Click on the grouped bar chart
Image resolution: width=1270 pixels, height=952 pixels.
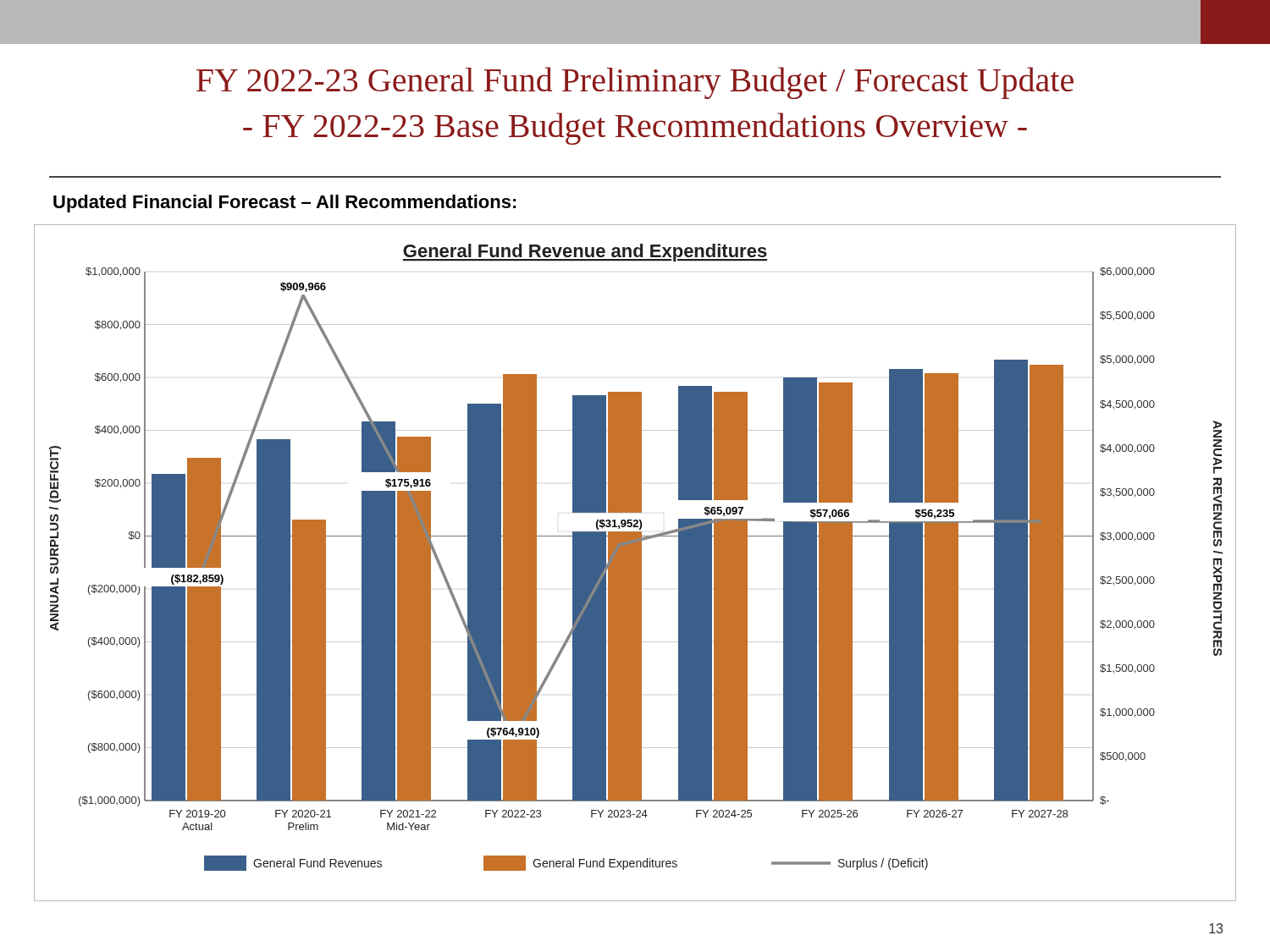tap(635, 563)
